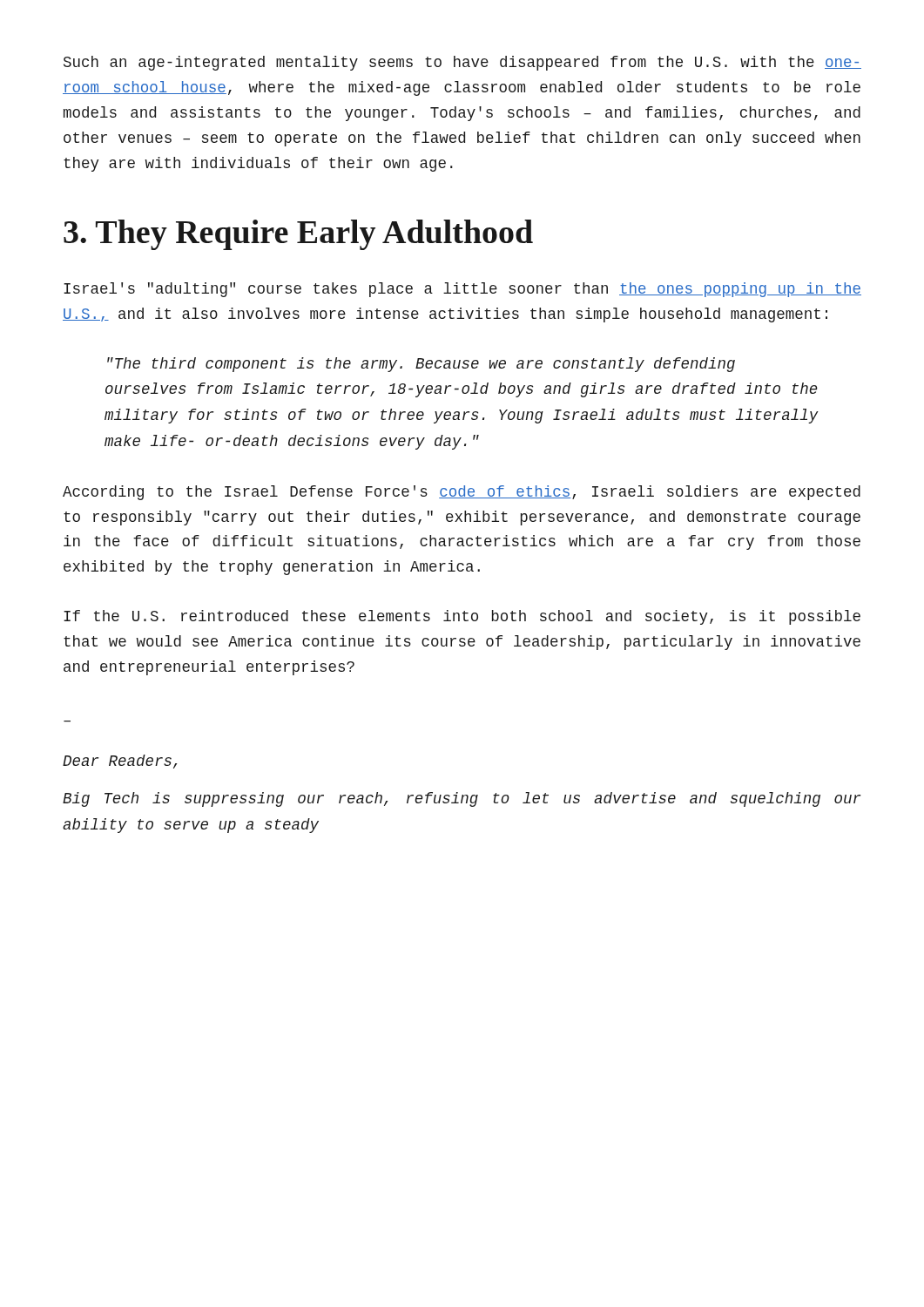Image resolution: width=924 pixels, height=1307 pixels.
Task: Click on the text block that says "Israel's "adulting" course takes place a little"
Action: click(462, 302)
